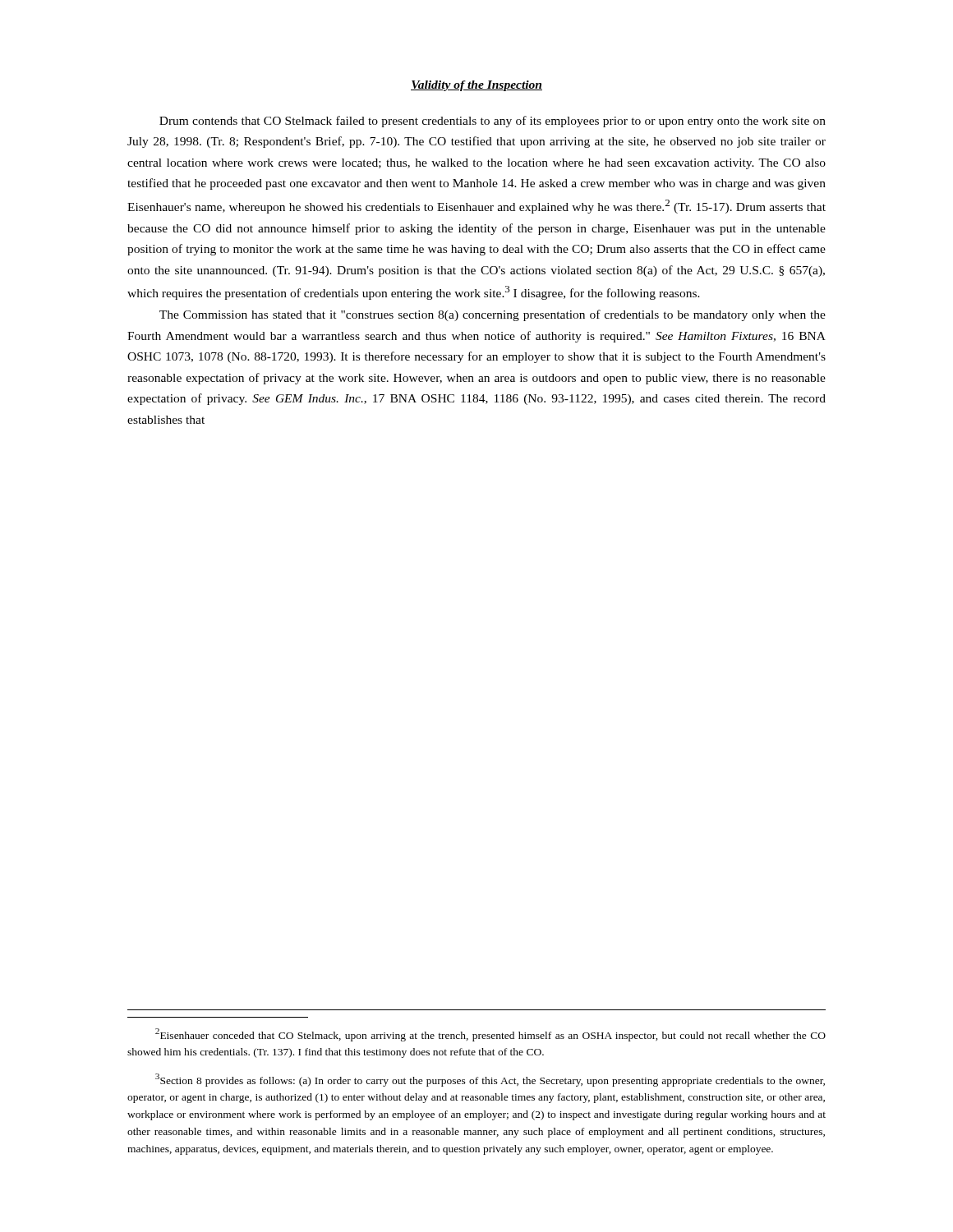The image size is (953, 1232).
Task: Click the passage that begins "2Eisenhauer conceded that CO"
Action: 476,1042
